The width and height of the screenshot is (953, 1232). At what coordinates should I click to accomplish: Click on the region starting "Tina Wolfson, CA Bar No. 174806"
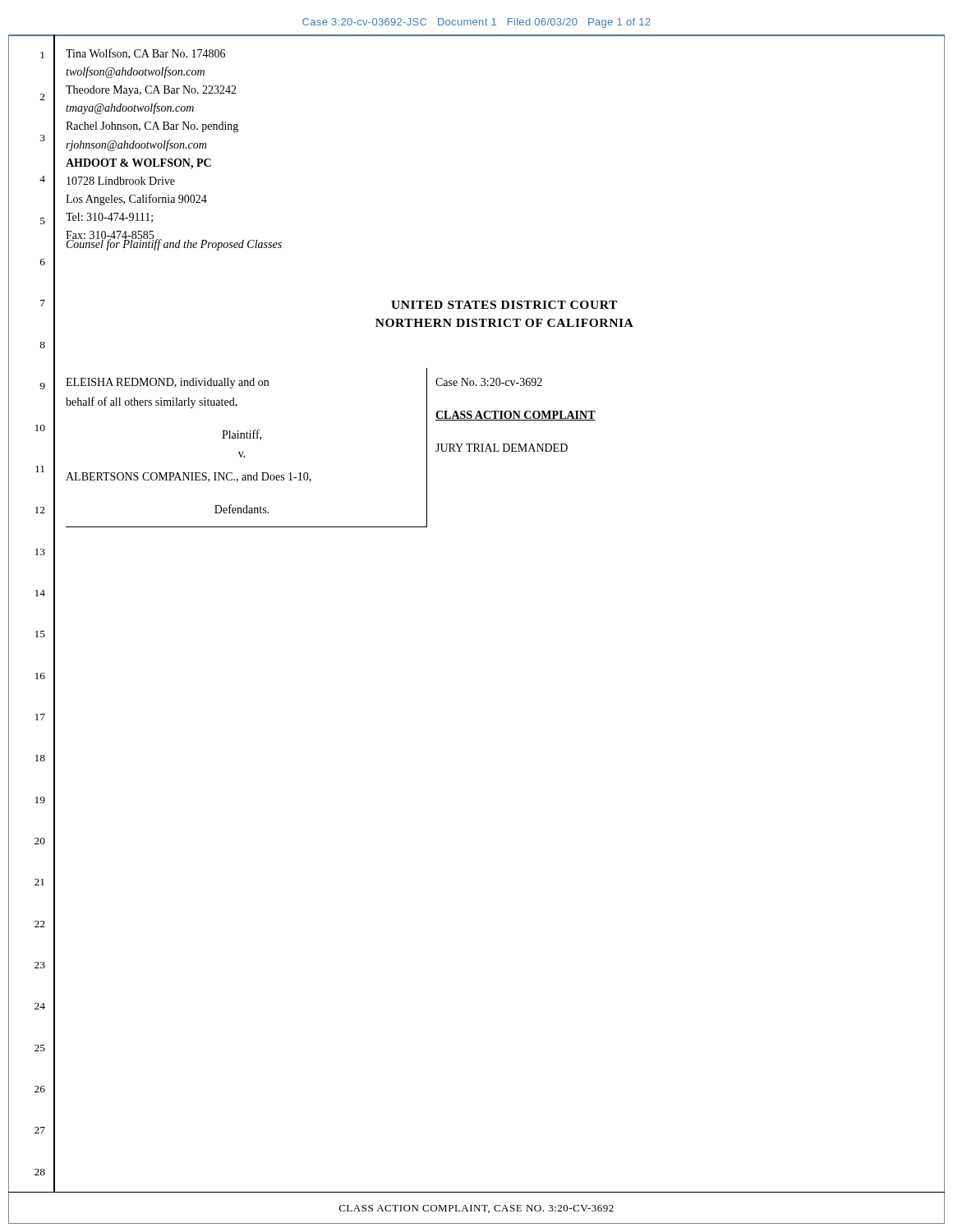coord(152,145)
